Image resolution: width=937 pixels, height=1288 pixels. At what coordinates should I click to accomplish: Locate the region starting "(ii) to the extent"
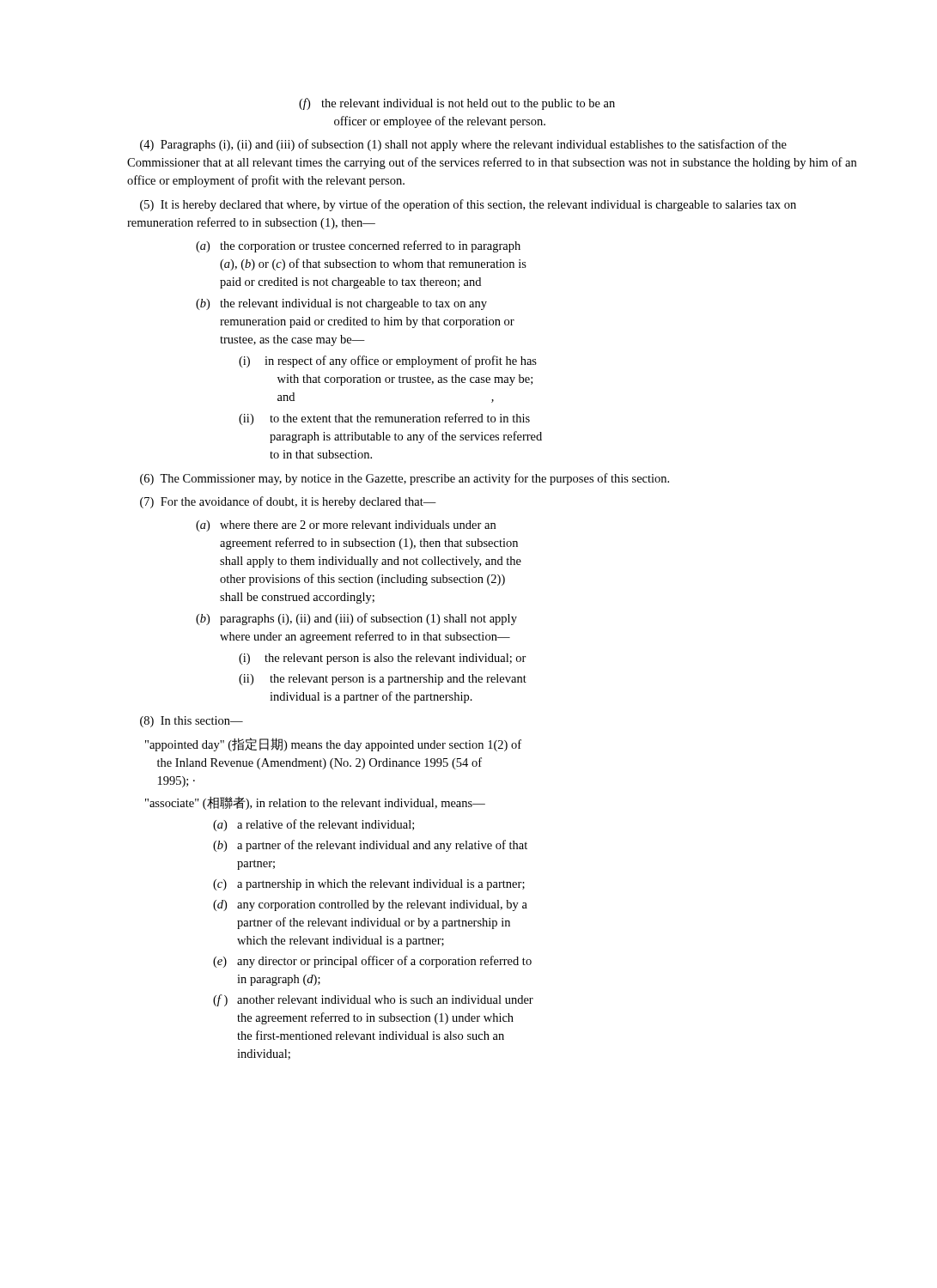390,437
